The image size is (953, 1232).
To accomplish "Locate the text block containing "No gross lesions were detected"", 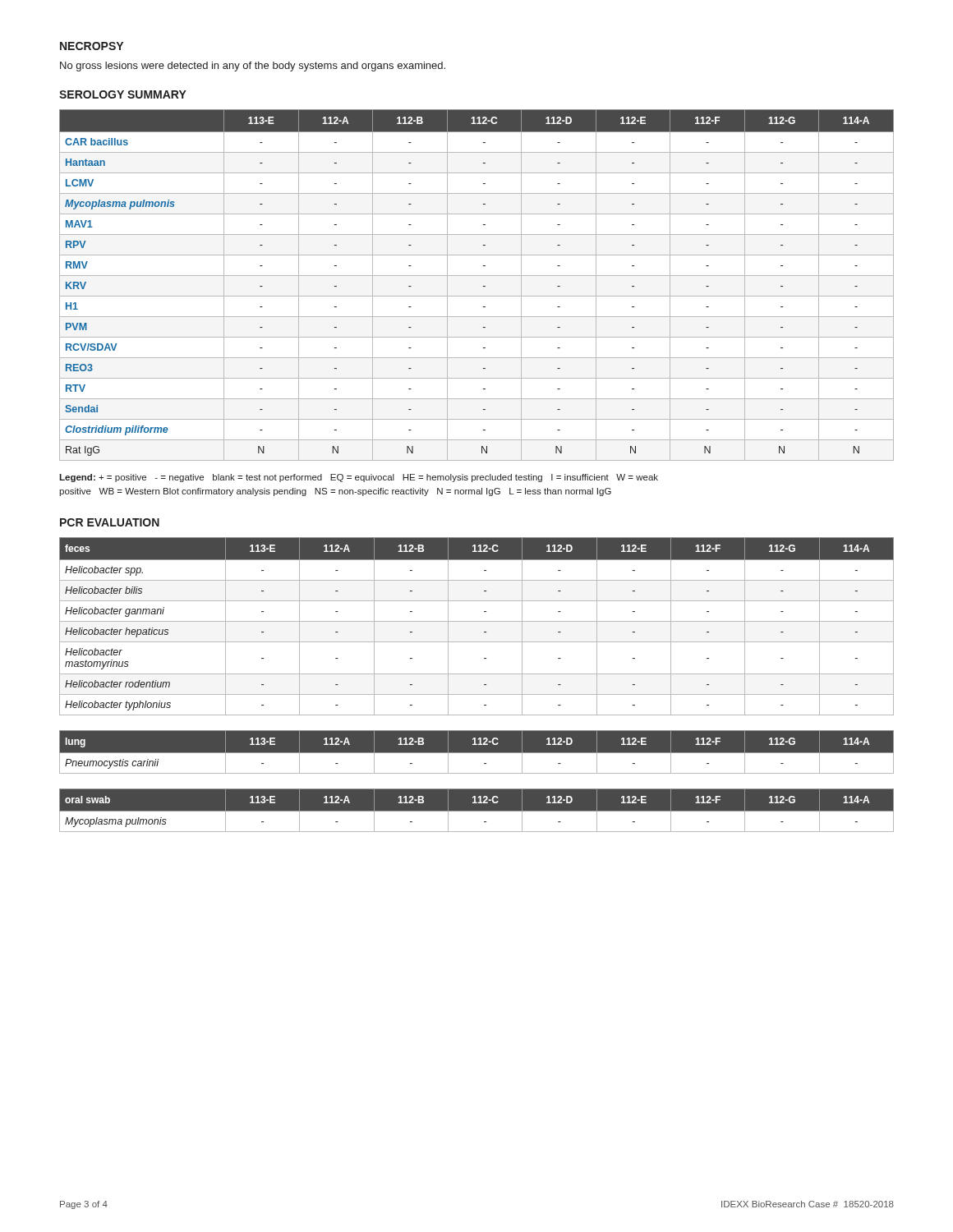I will coord(253,65).
